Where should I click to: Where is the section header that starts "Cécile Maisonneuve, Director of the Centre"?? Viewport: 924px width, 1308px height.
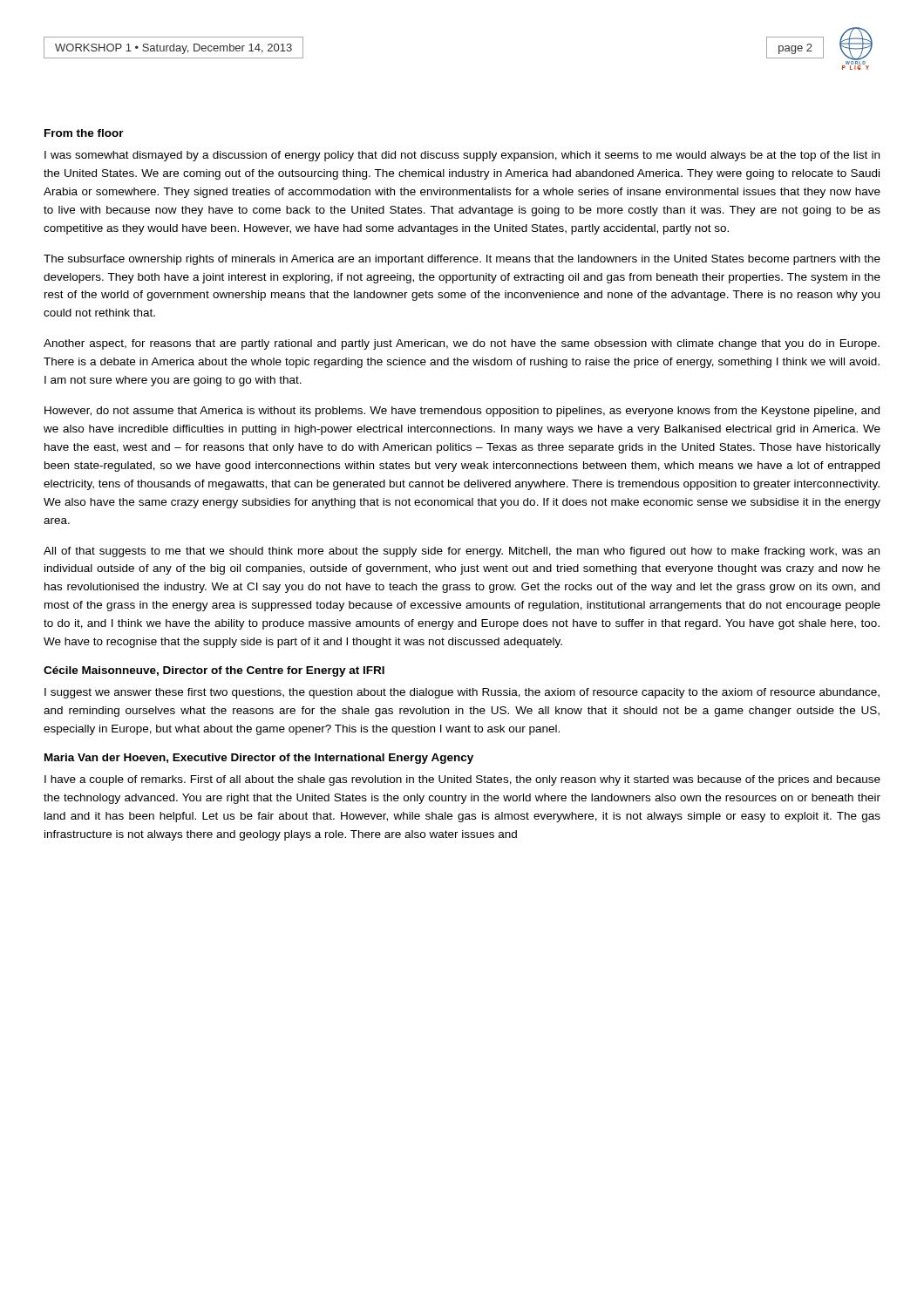tap(214, 670)
